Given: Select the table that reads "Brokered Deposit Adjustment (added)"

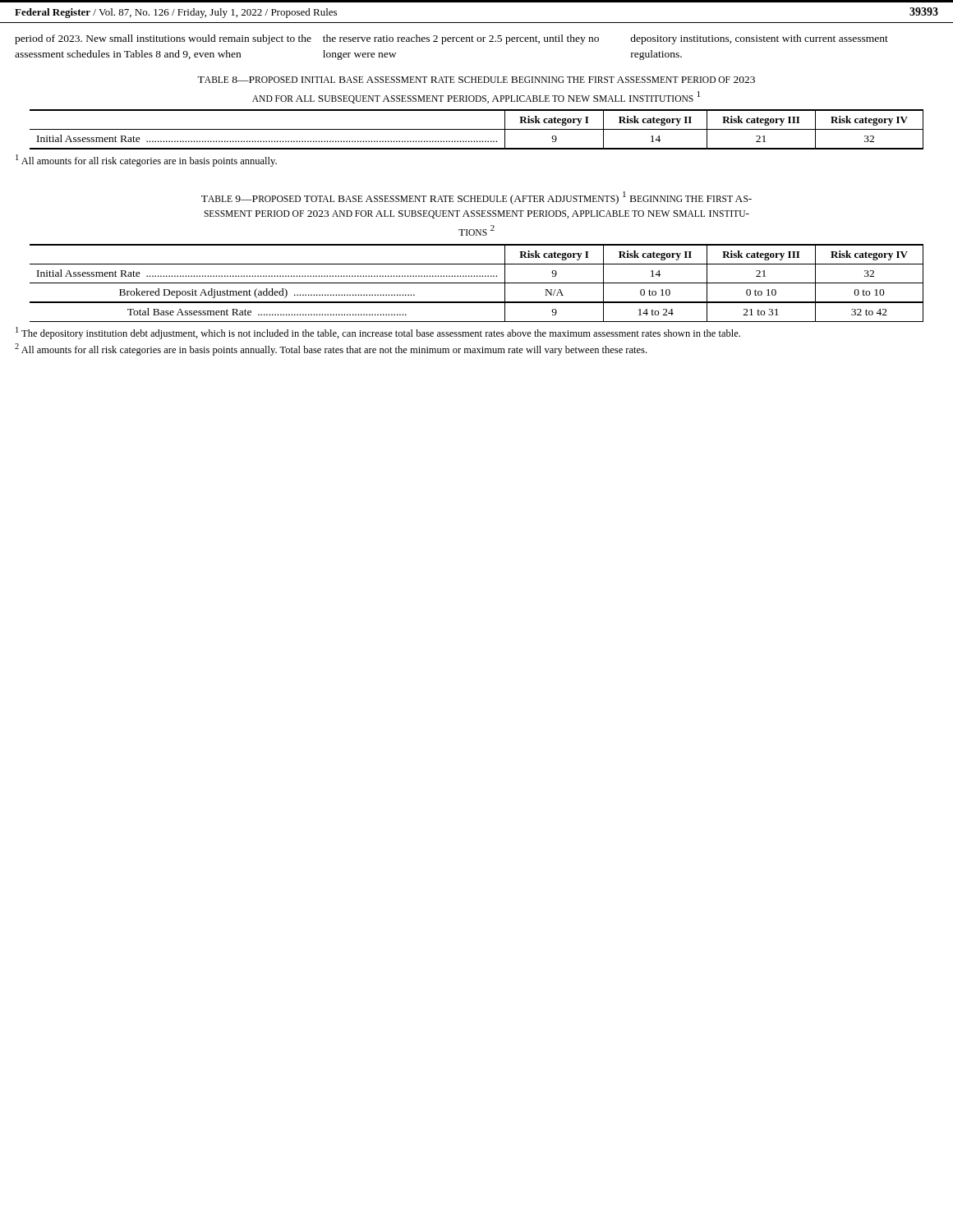Looking at the screenshot, I should click(476, 283).
